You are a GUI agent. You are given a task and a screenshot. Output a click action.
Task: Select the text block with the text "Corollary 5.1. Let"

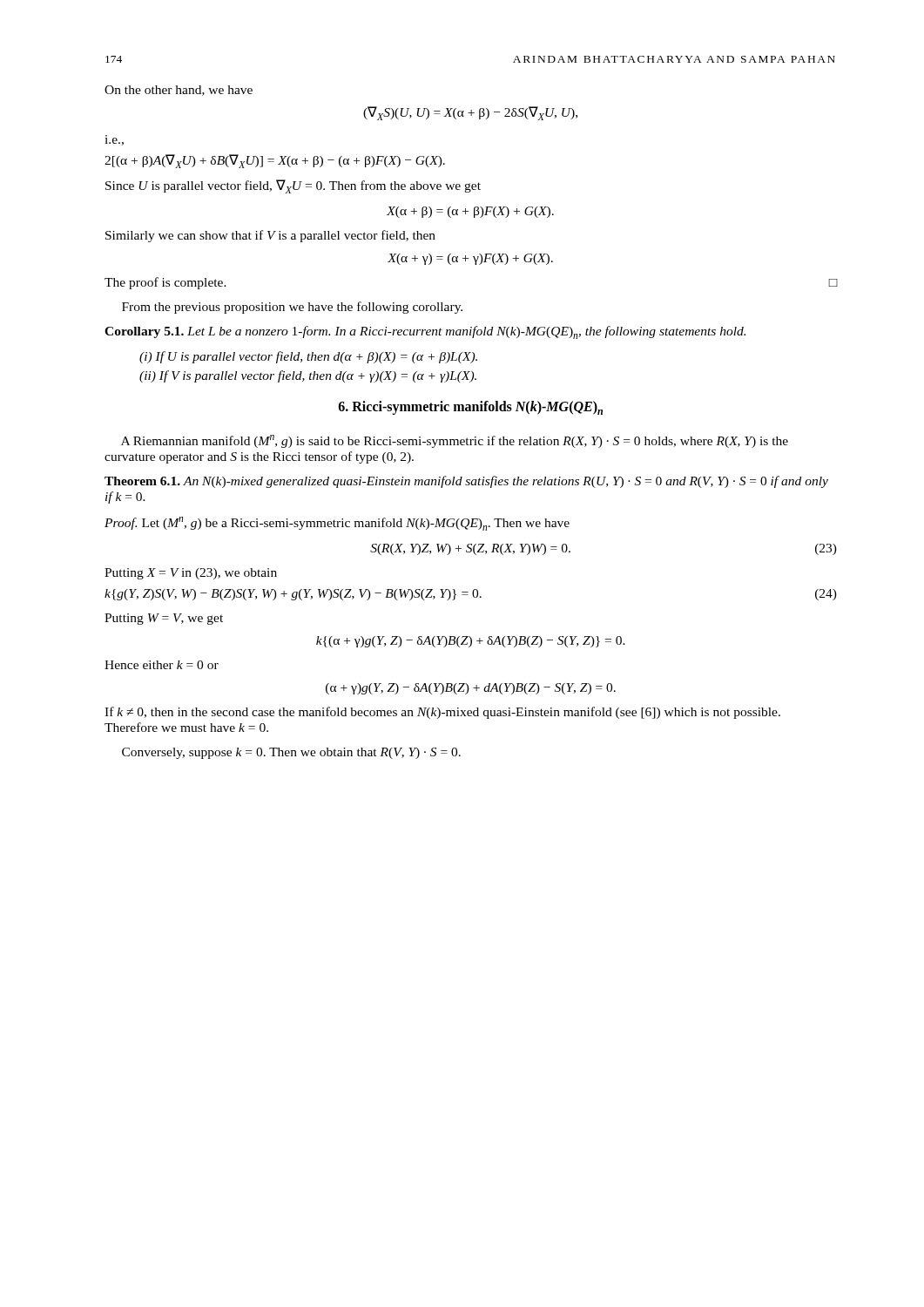pyautogui.click(x=426, y=333)
